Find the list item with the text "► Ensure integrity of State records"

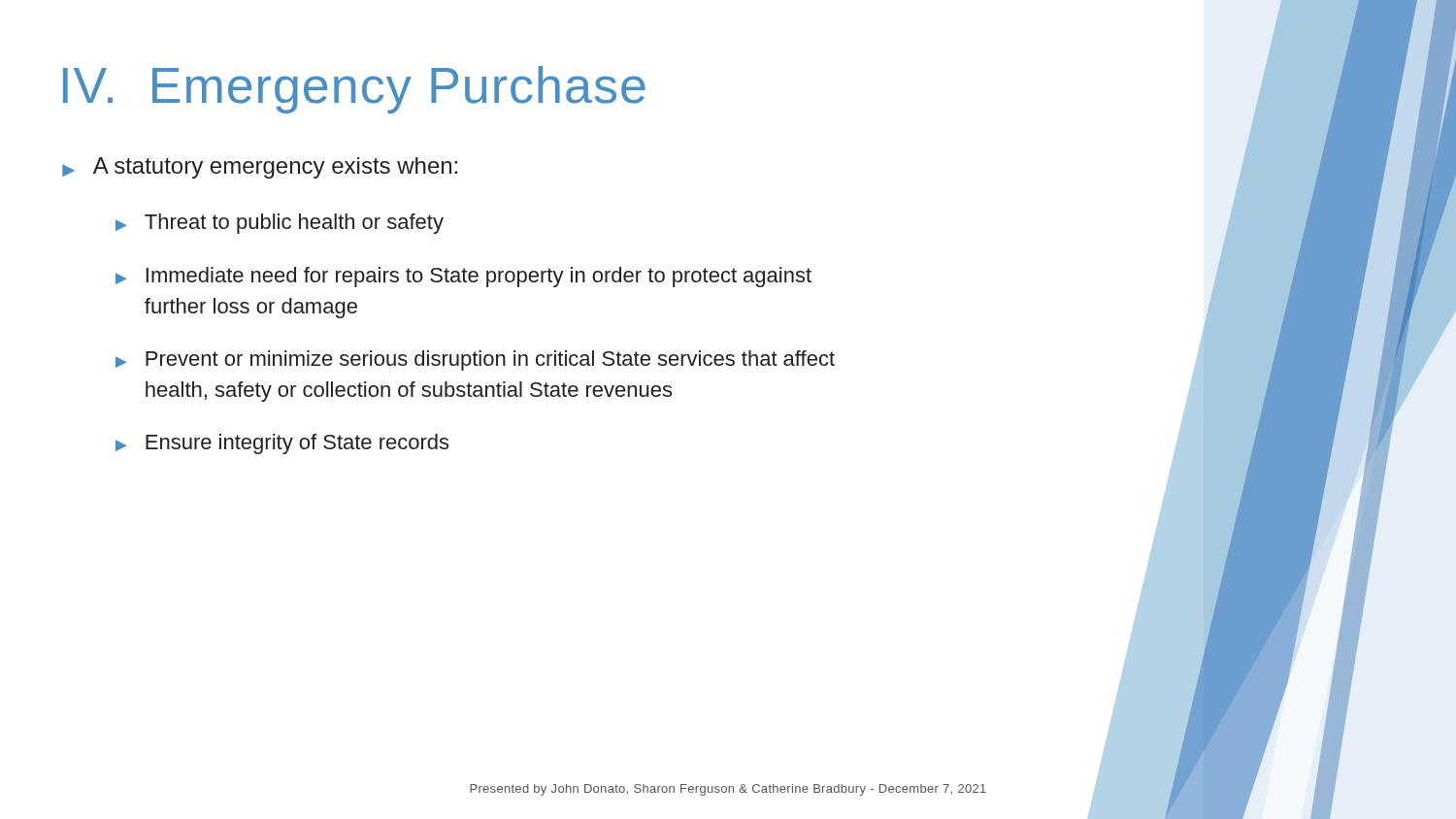tap(281, 443)
